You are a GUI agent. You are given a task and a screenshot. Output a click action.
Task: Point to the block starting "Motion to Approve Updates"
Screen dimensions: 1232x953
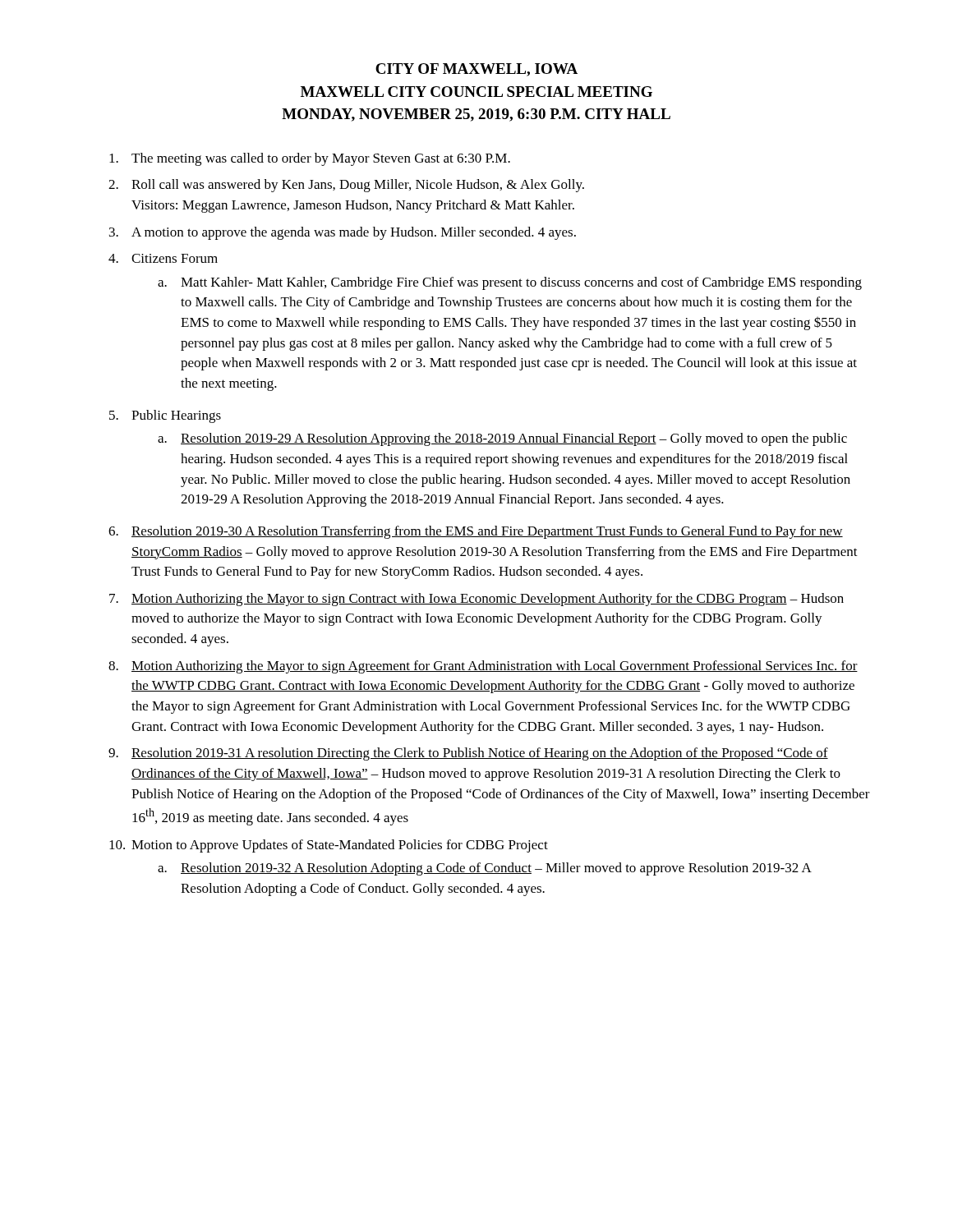tap(501, 869)
